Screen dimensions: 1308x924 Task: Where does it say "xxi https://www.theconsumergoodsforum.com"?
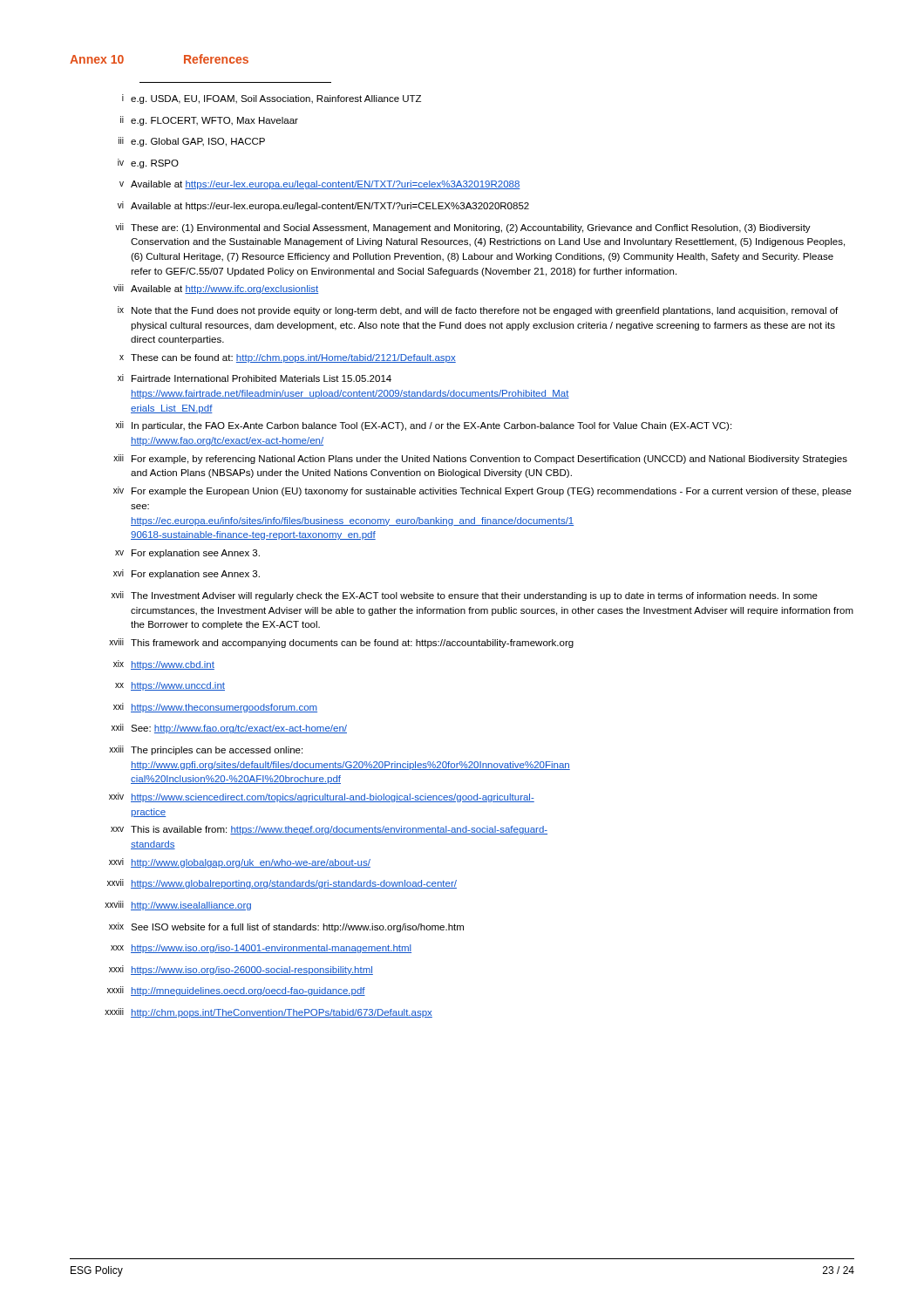coord(215,708)
